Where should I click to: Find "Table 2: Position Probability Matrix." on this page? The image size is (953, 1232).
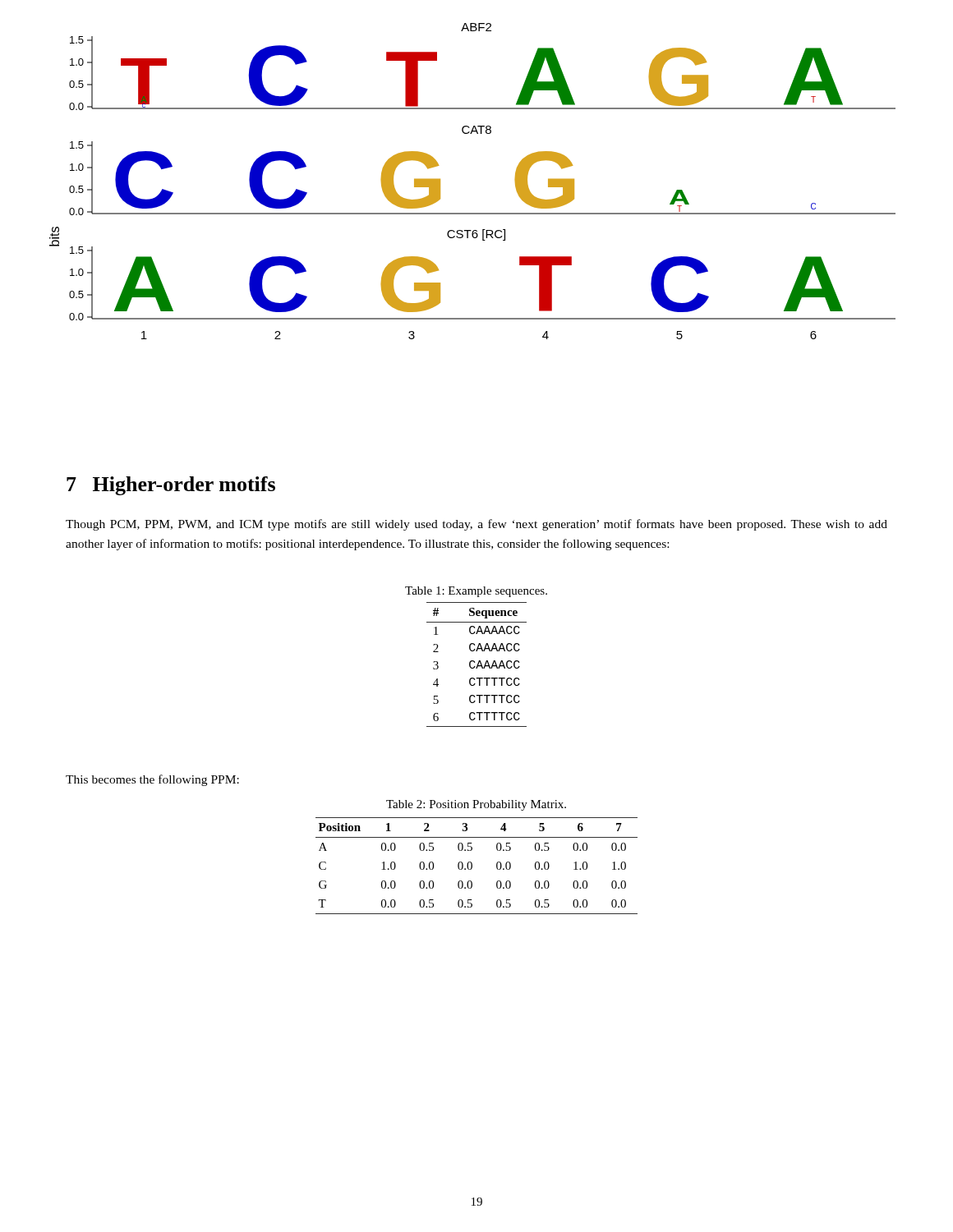(476, 804)
